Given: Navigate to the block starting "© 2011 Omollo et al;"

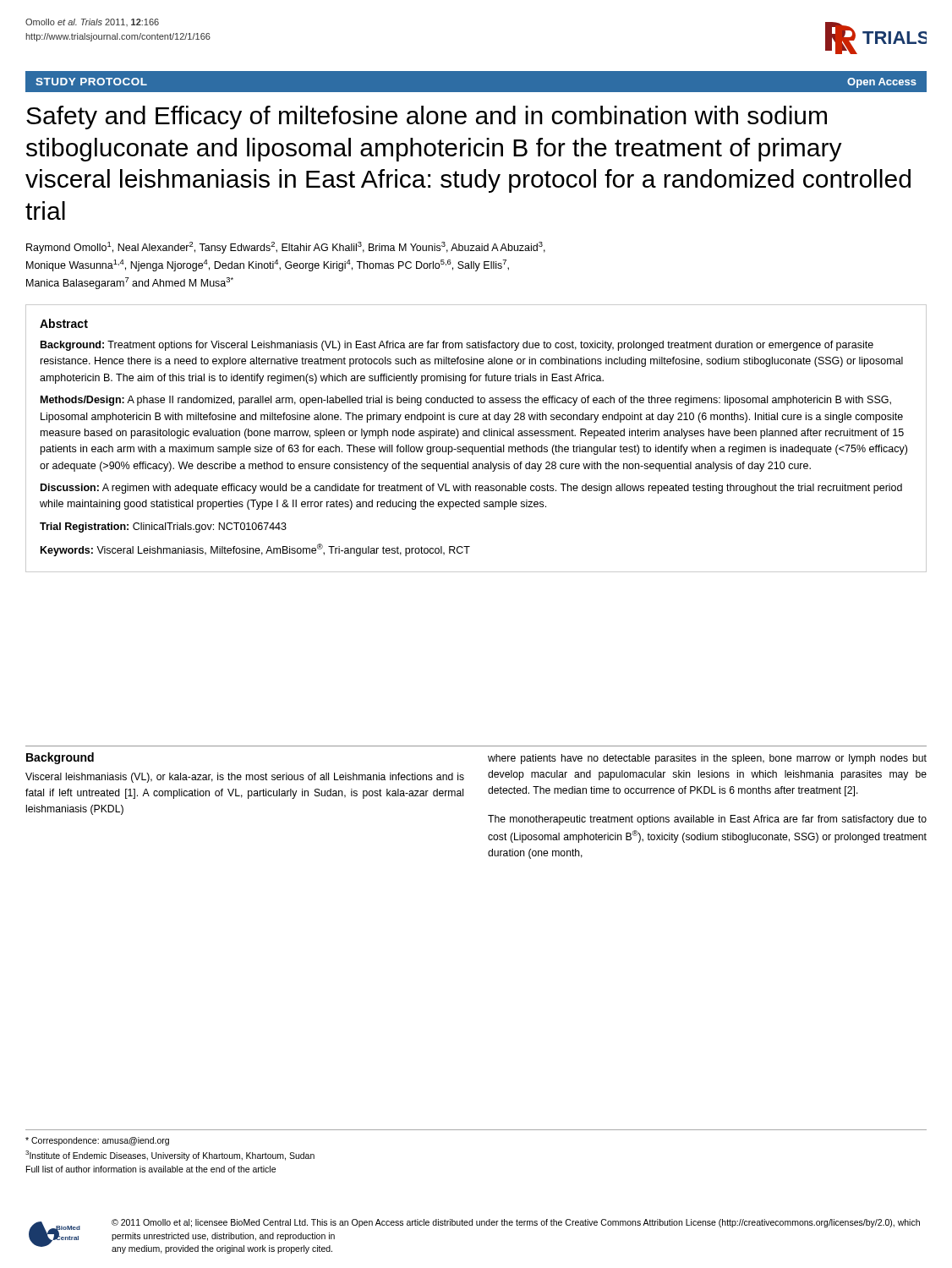Looking at the screenshot, I should click(516, 1235).
